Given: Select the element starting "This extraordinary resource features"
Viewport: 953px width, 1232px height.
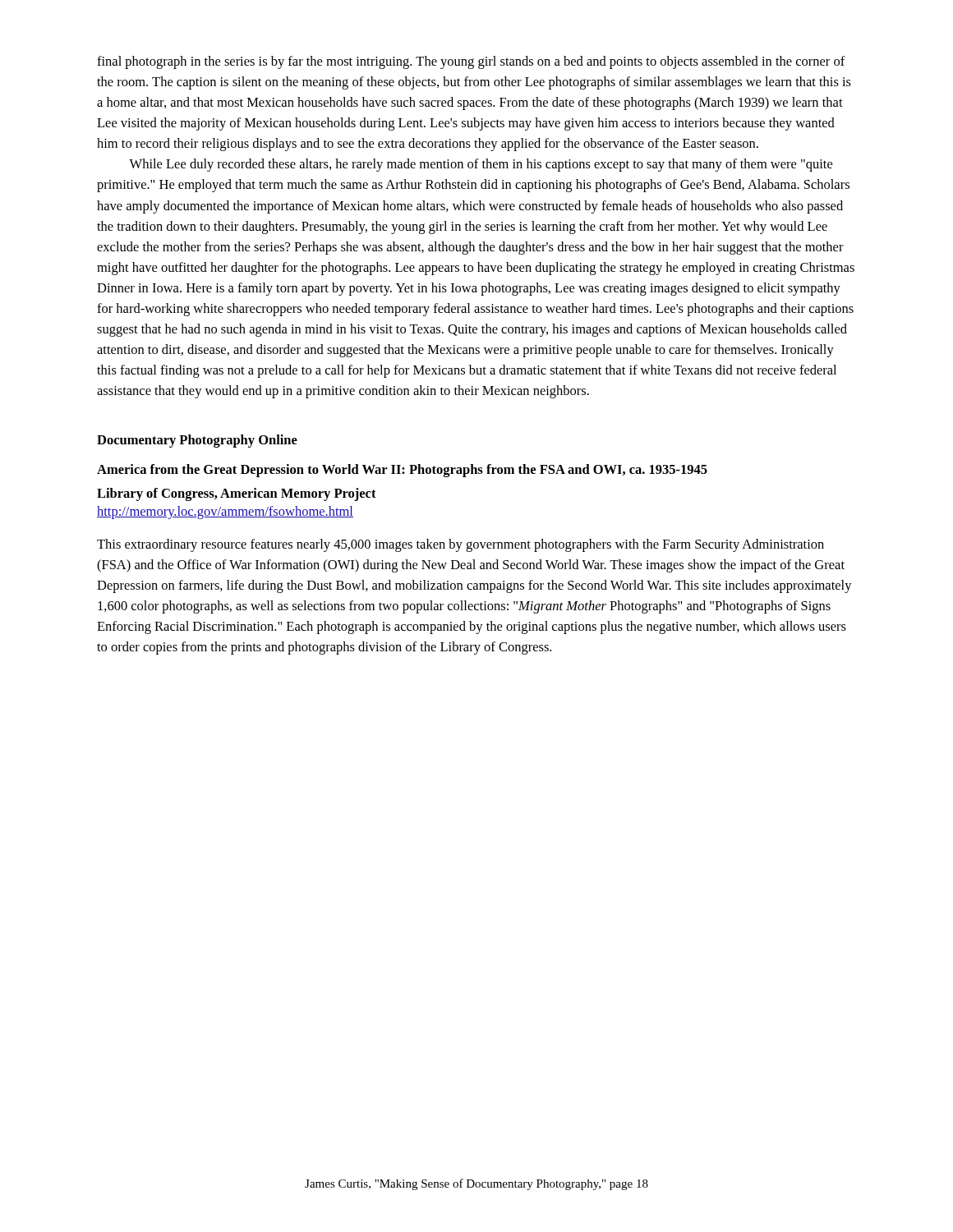Looking at the screenshot, I should (x=476, y=596).
